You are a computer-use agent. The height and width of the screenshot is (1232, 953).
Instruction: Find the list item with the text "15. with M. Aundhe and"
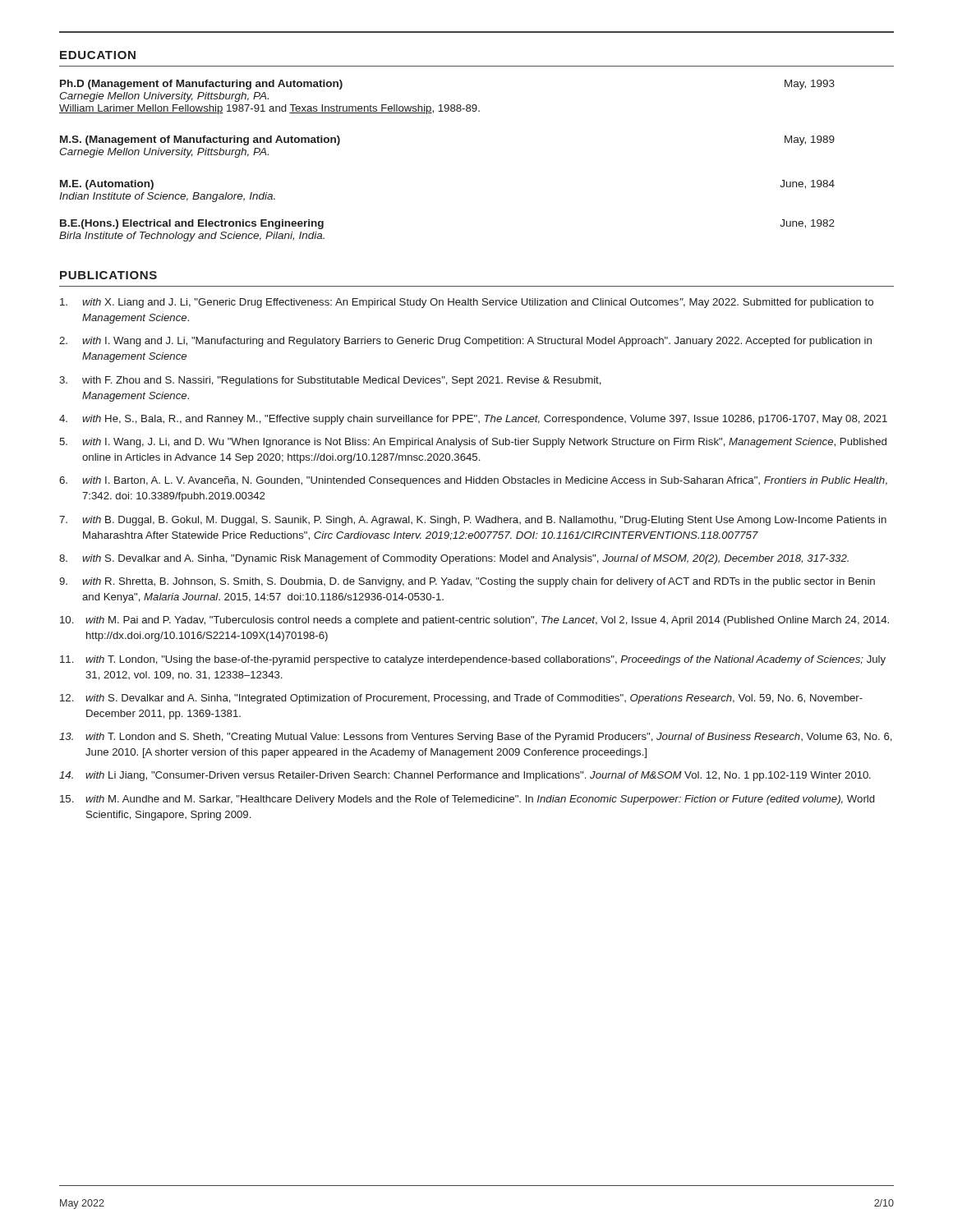pyautogui.click(x=476, y=806)
